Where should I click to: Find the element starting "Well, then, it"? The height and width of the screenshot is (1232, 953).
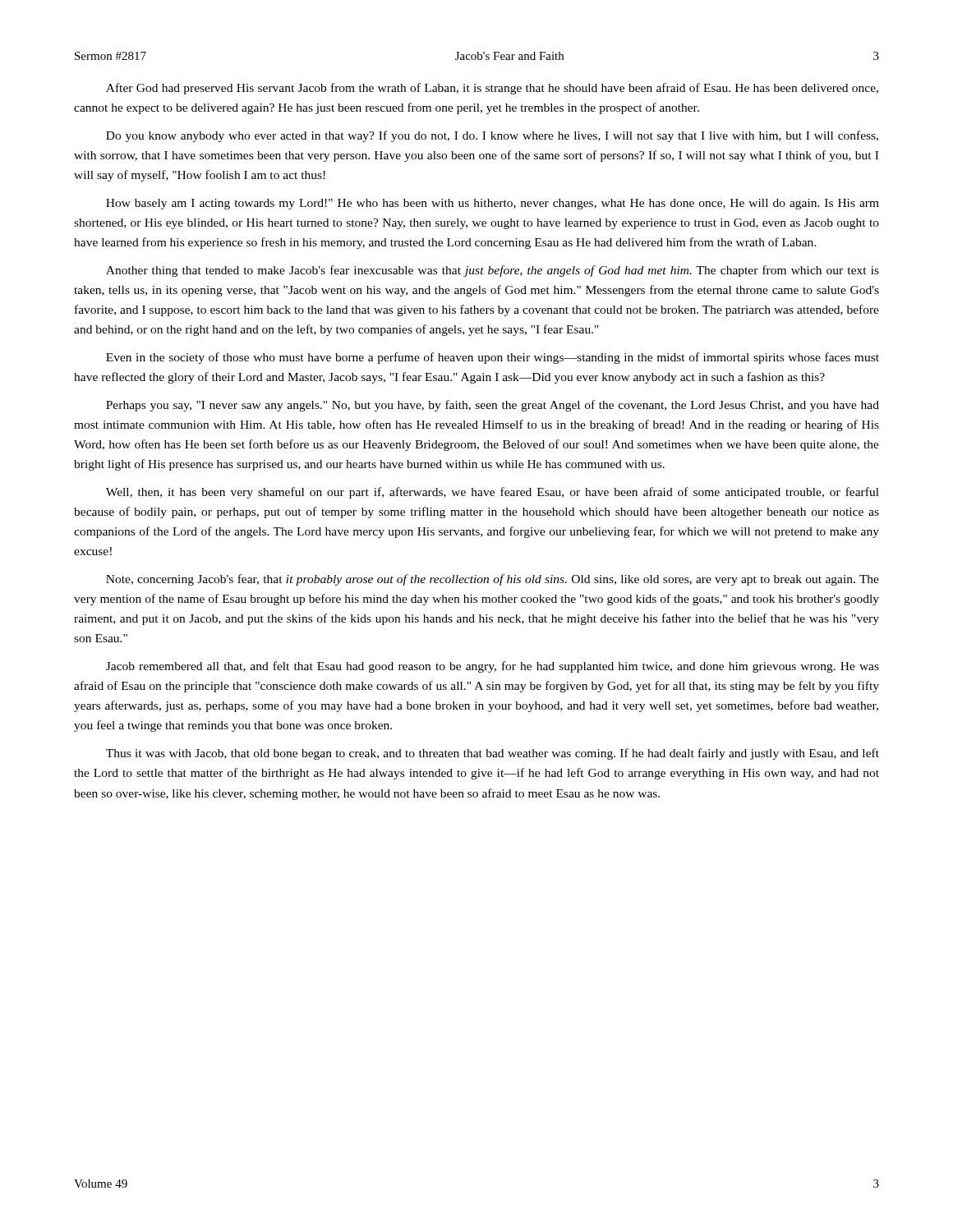pos(476,521)
